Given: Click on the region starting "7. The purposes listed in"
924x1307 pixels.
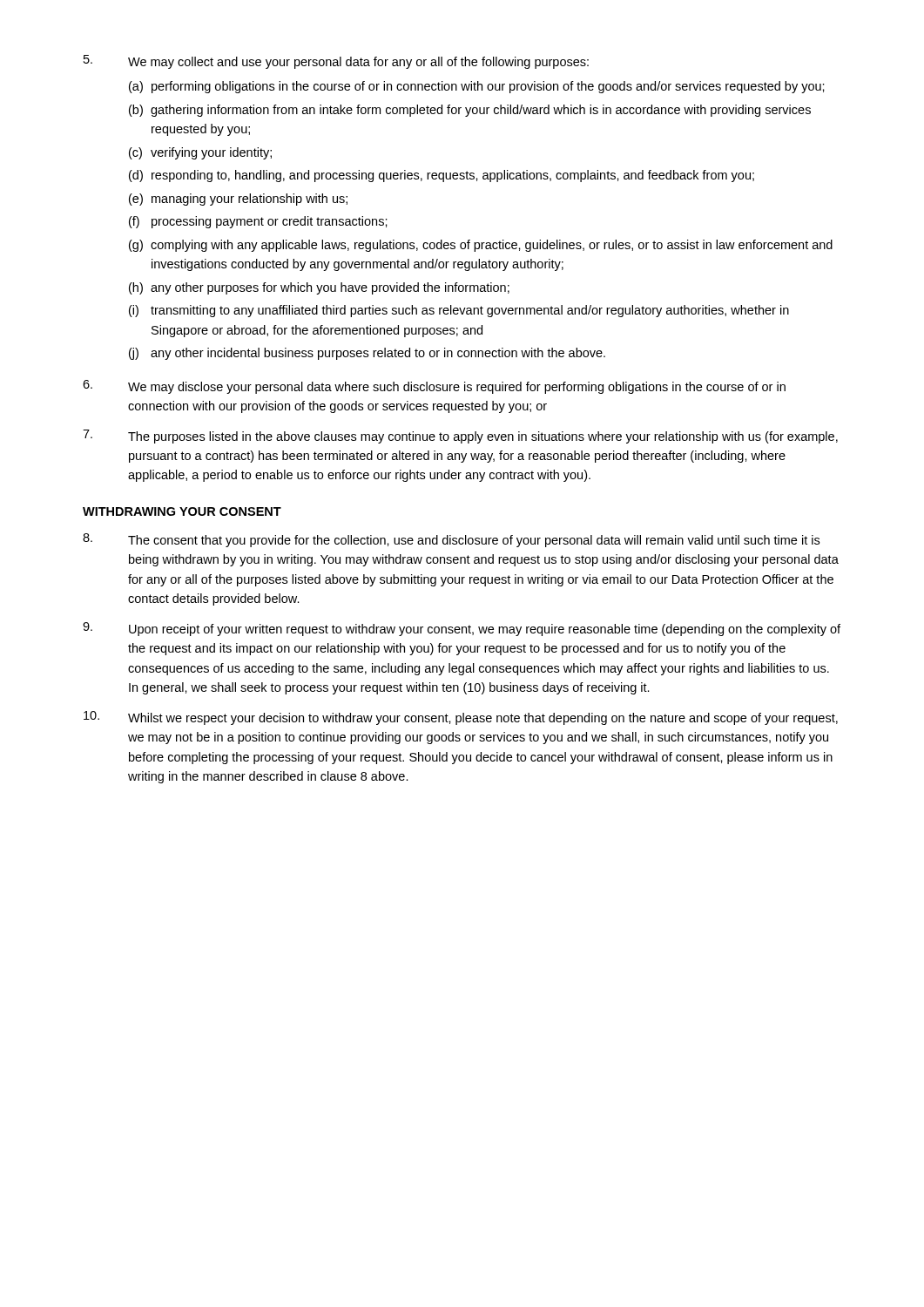Looking at the screenshot, I should (462, 456).
